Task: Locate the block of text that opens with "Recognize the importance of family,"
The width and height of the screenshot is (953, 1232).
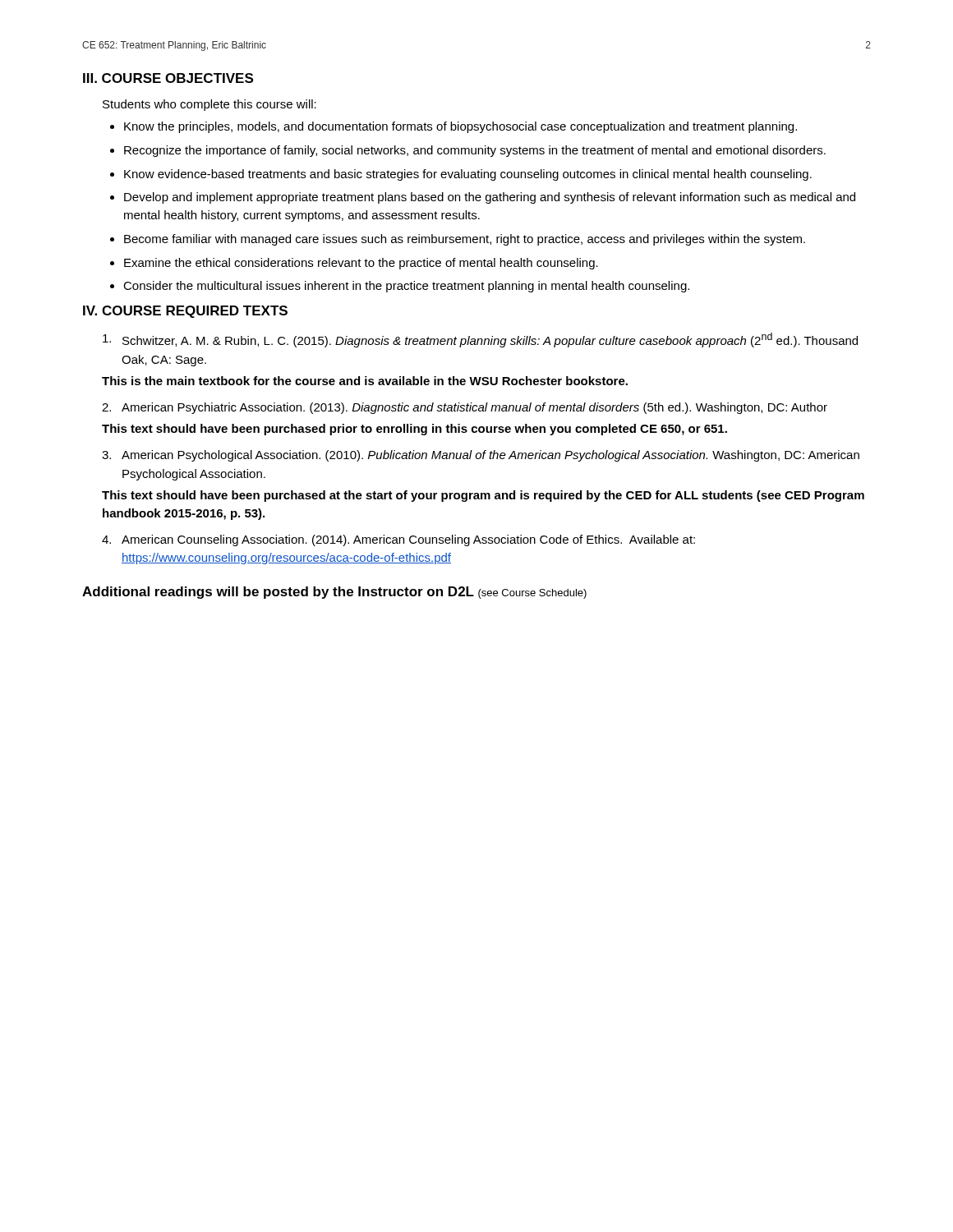Action: click(x=475, y=150)
